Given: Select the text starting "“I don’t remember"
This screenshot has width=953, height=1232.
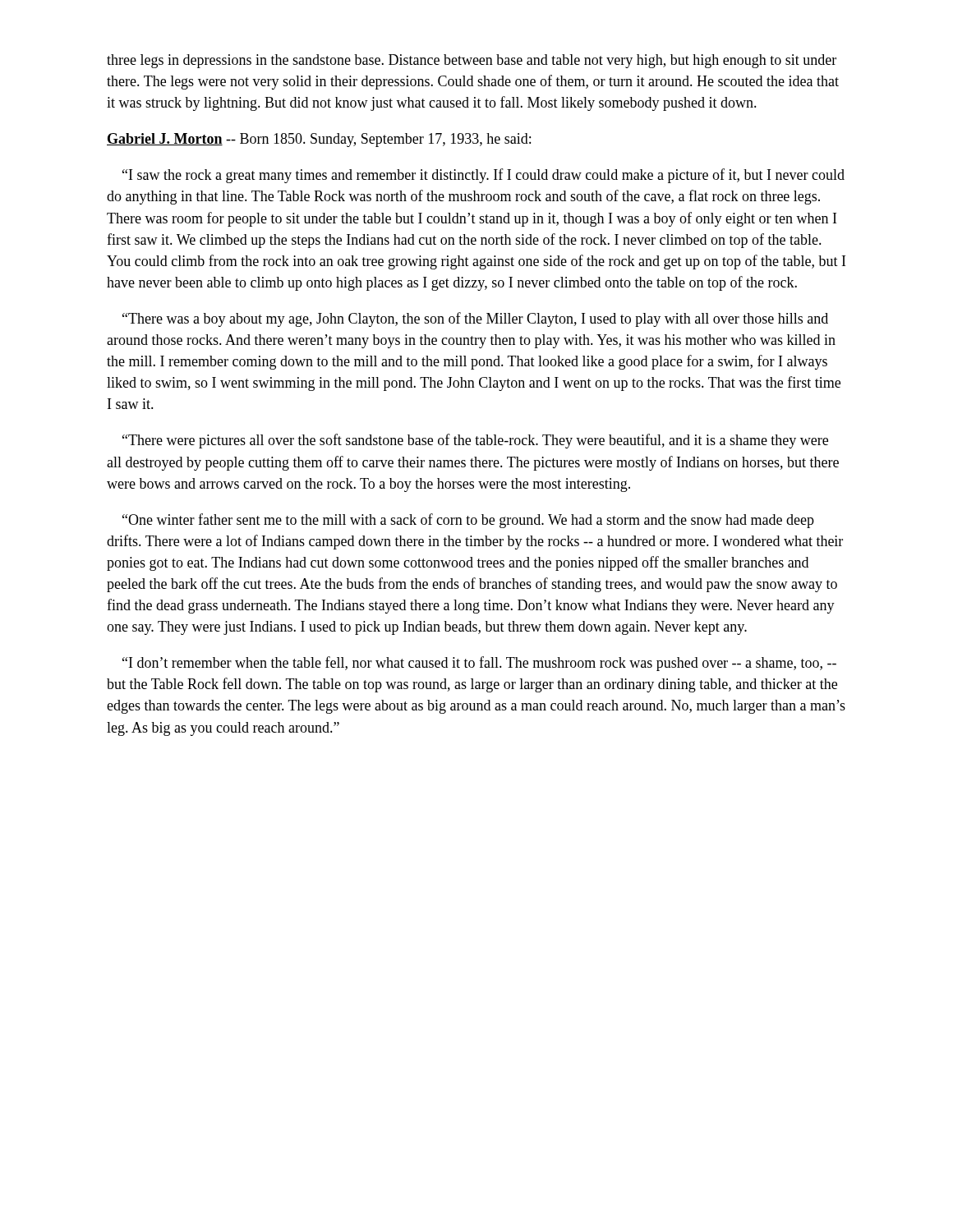Looking at the screenshot, I should click(476, 695).
